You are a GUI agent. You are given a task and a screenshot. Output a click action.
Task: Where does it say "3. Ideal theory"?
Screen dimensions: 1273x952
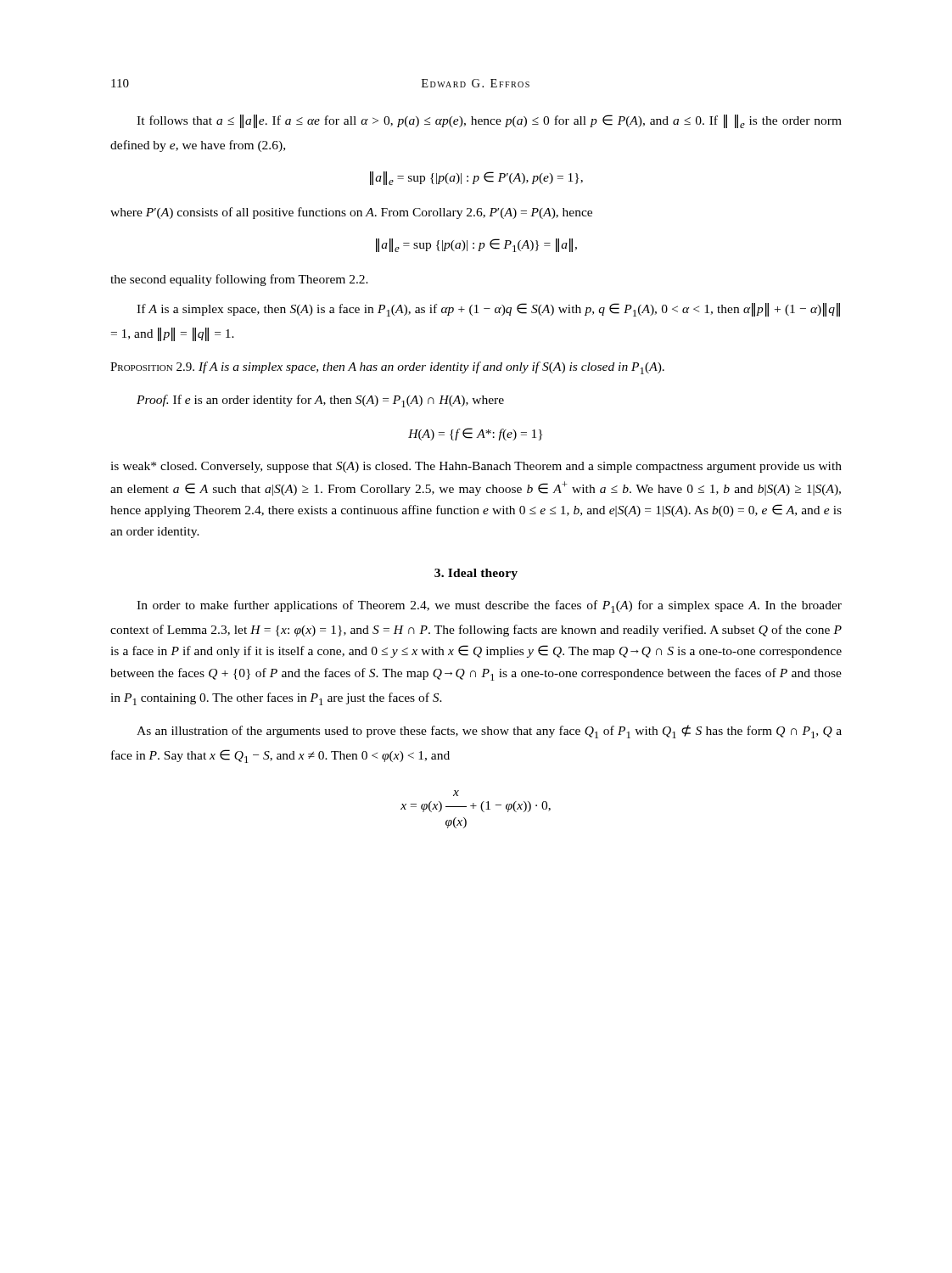coord(476,573)
